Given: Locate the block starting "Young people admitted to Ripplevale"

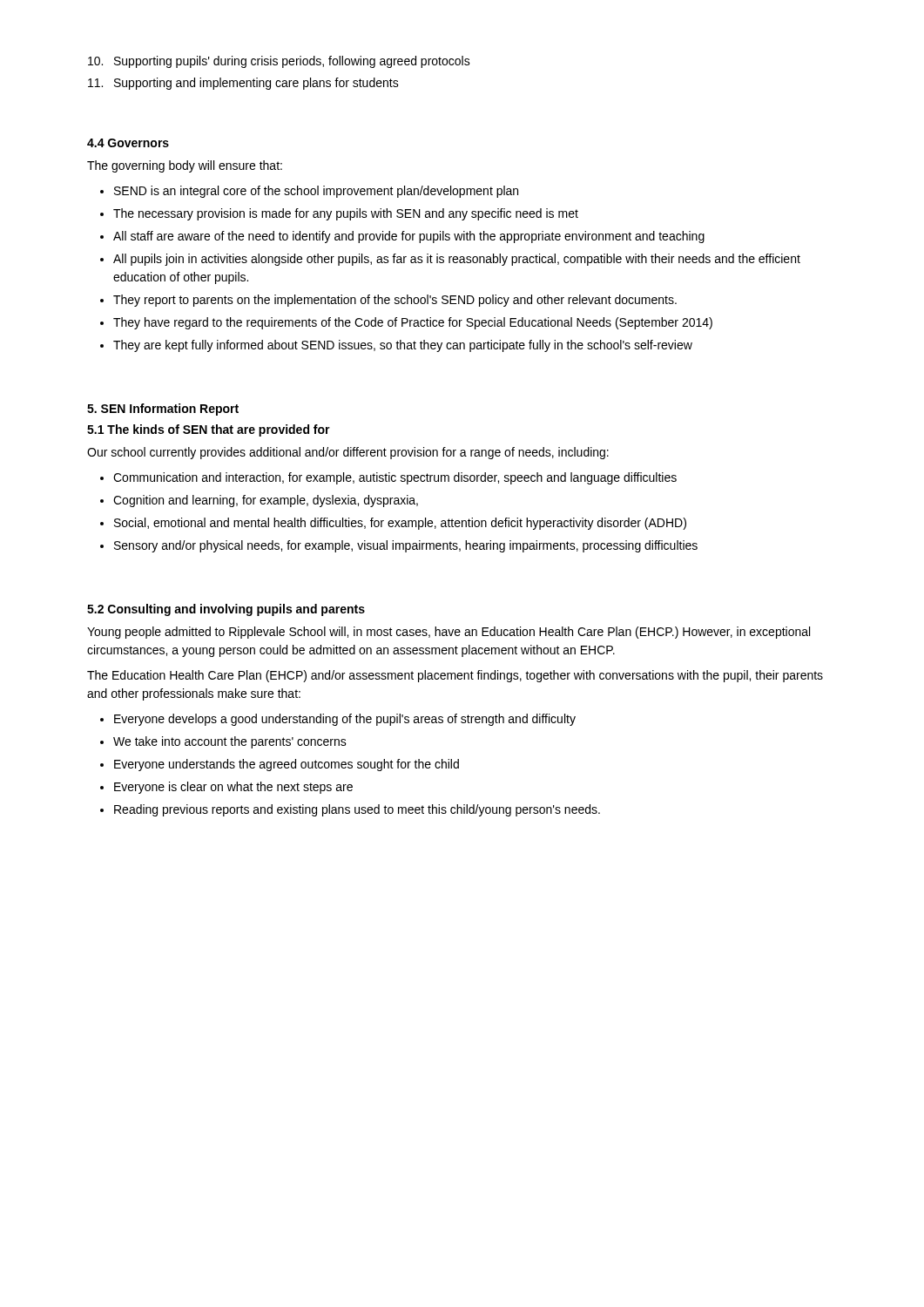Looking at the screenshot, I should point(449,641).
